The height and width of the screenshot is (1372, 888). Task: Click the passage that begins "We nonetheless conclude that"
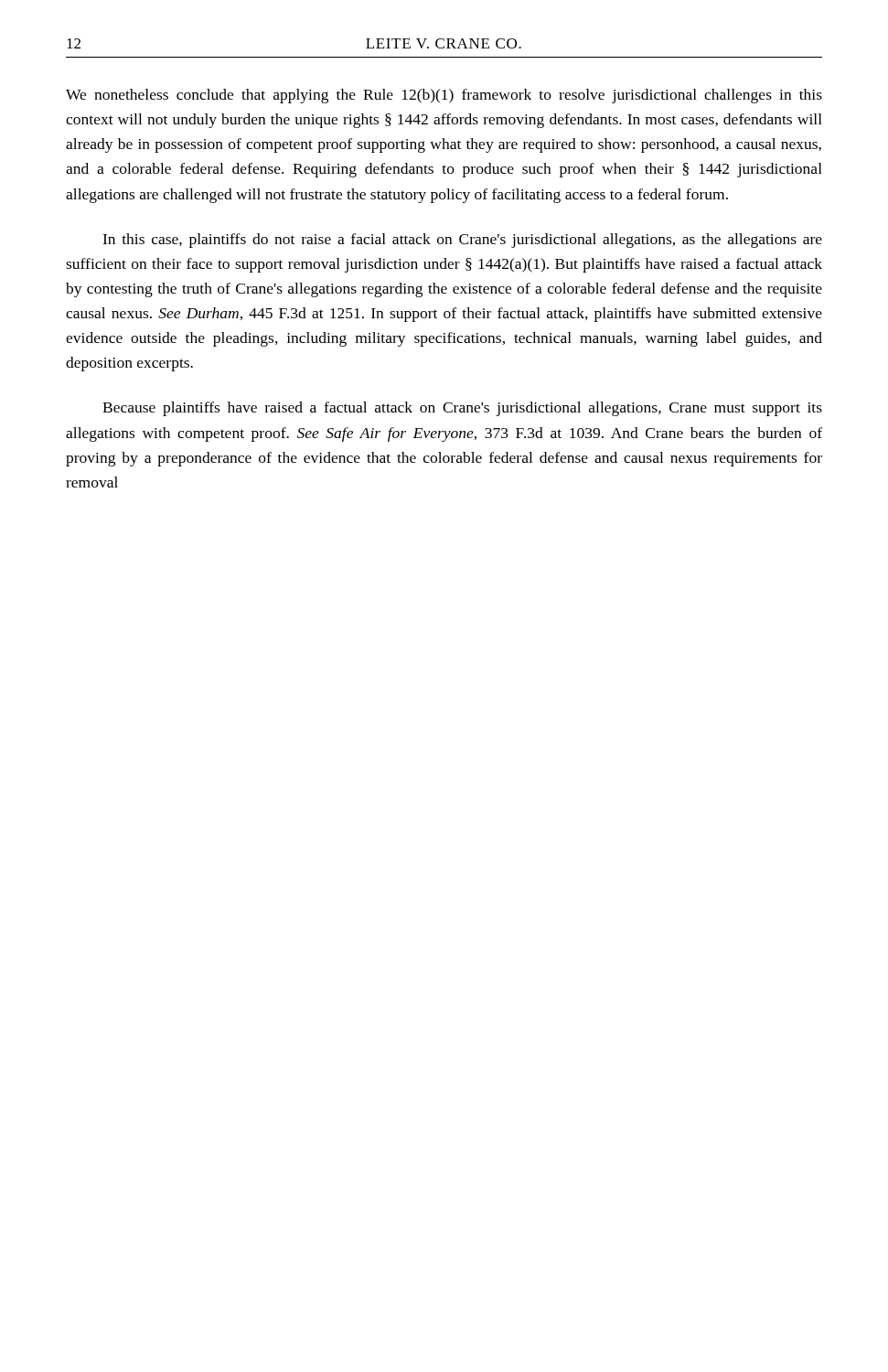(444, 144)
